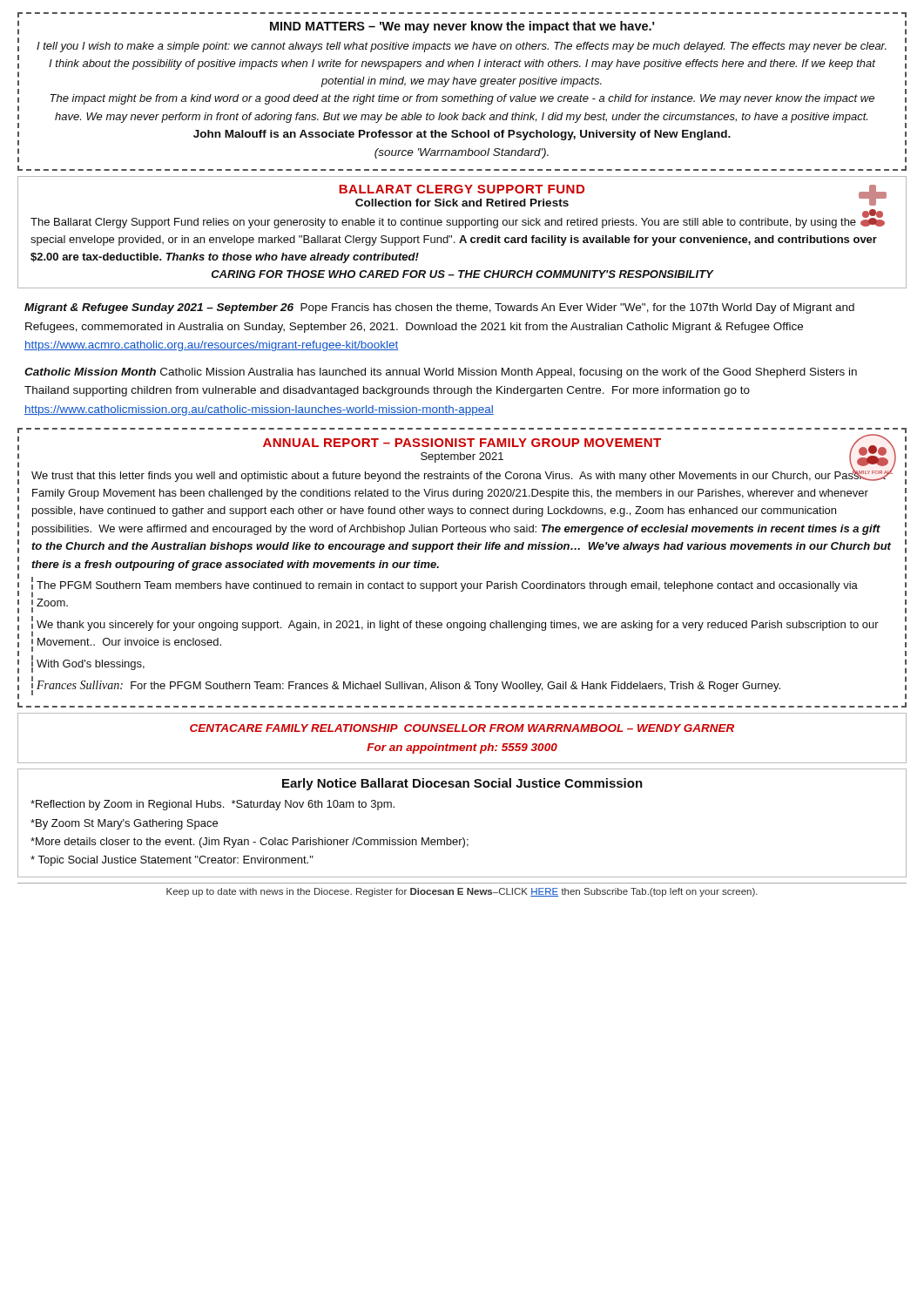Click on the text starting "MIND MATTERS – 'We may never know"
Screen dimensions: 1307x924
[x=462, y=90]
